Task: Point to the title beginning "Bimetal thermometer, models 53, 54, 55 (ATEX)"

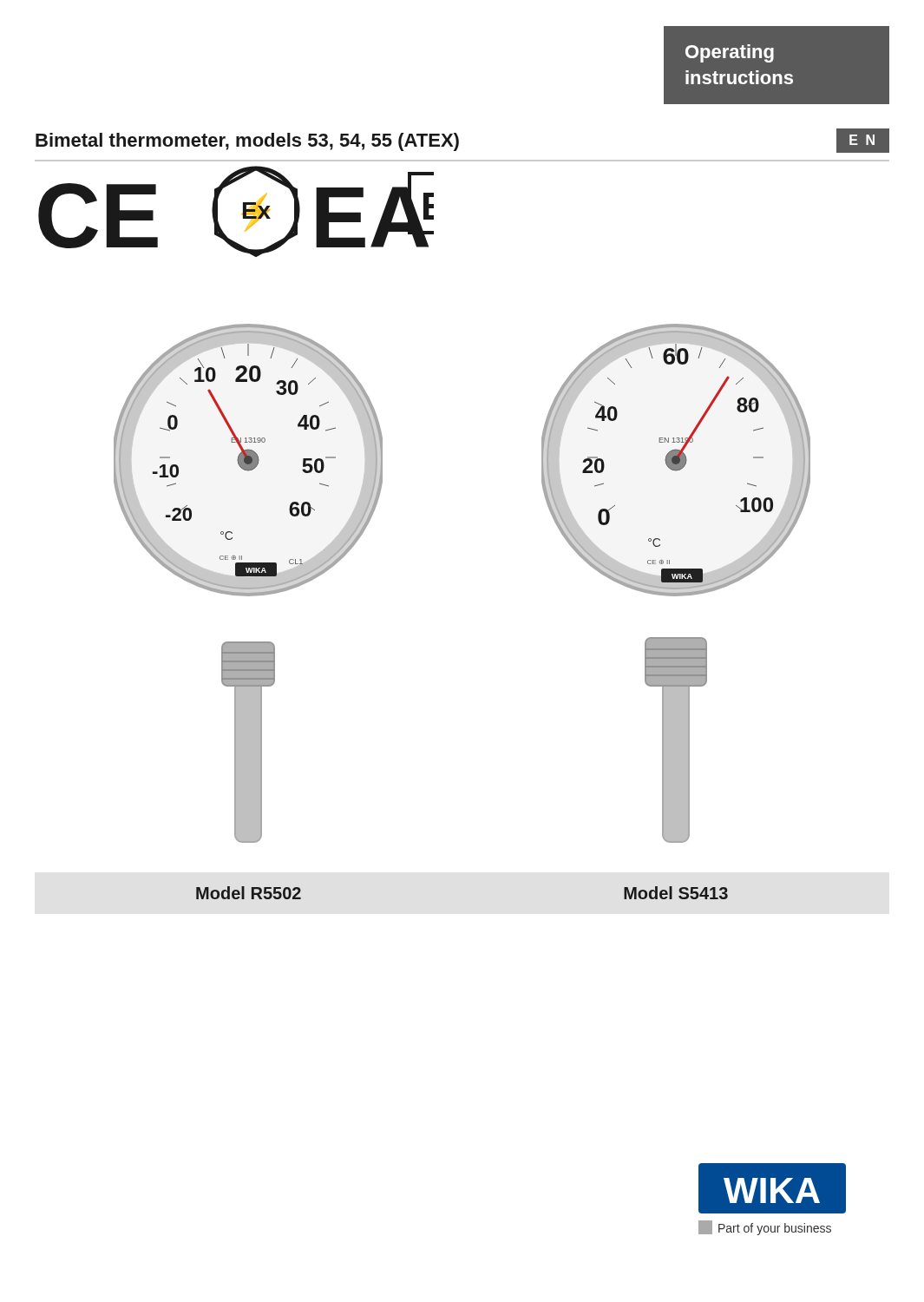Action: pyautogui.click(x=462, y=141)
